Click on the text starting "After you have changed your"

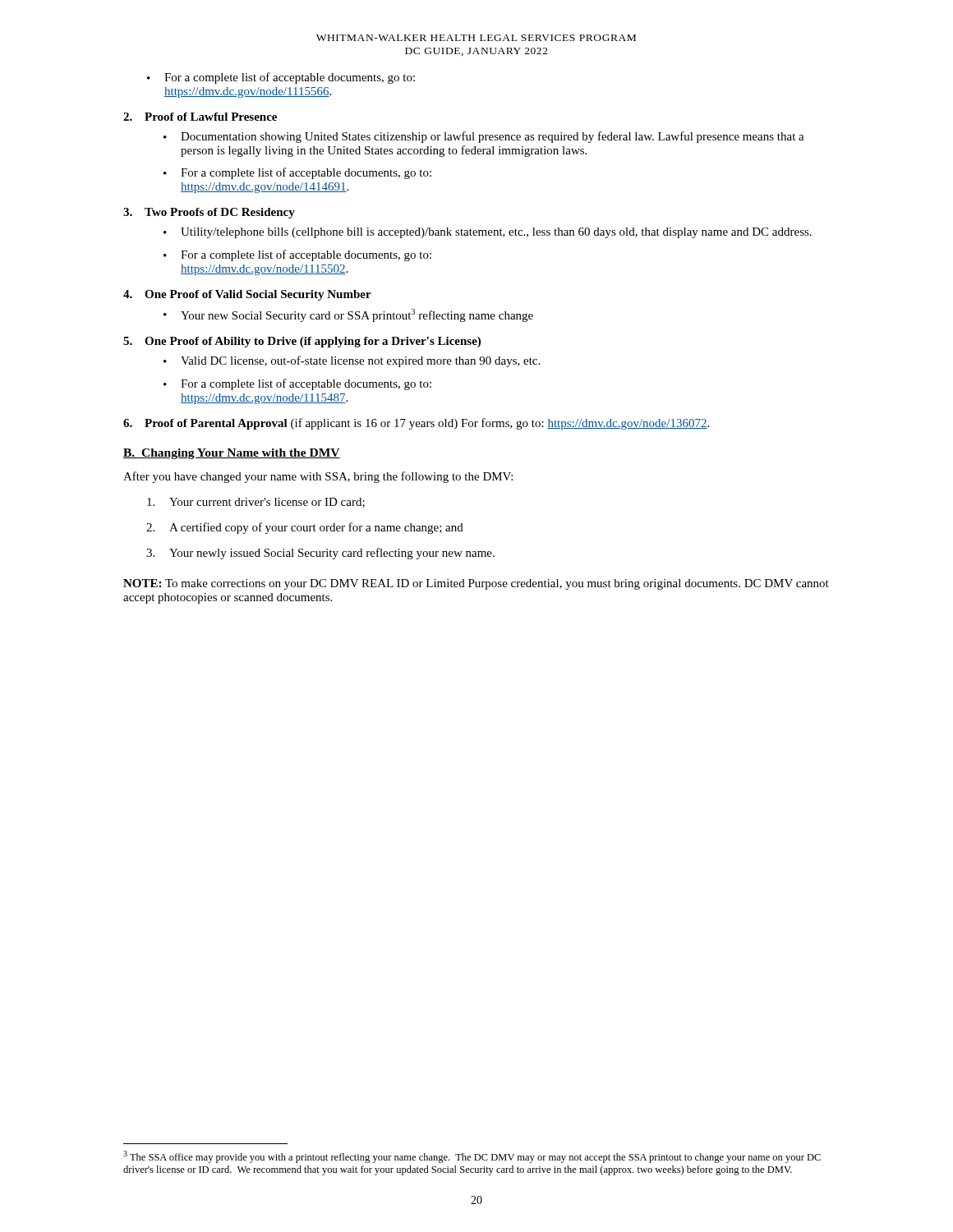319,476
